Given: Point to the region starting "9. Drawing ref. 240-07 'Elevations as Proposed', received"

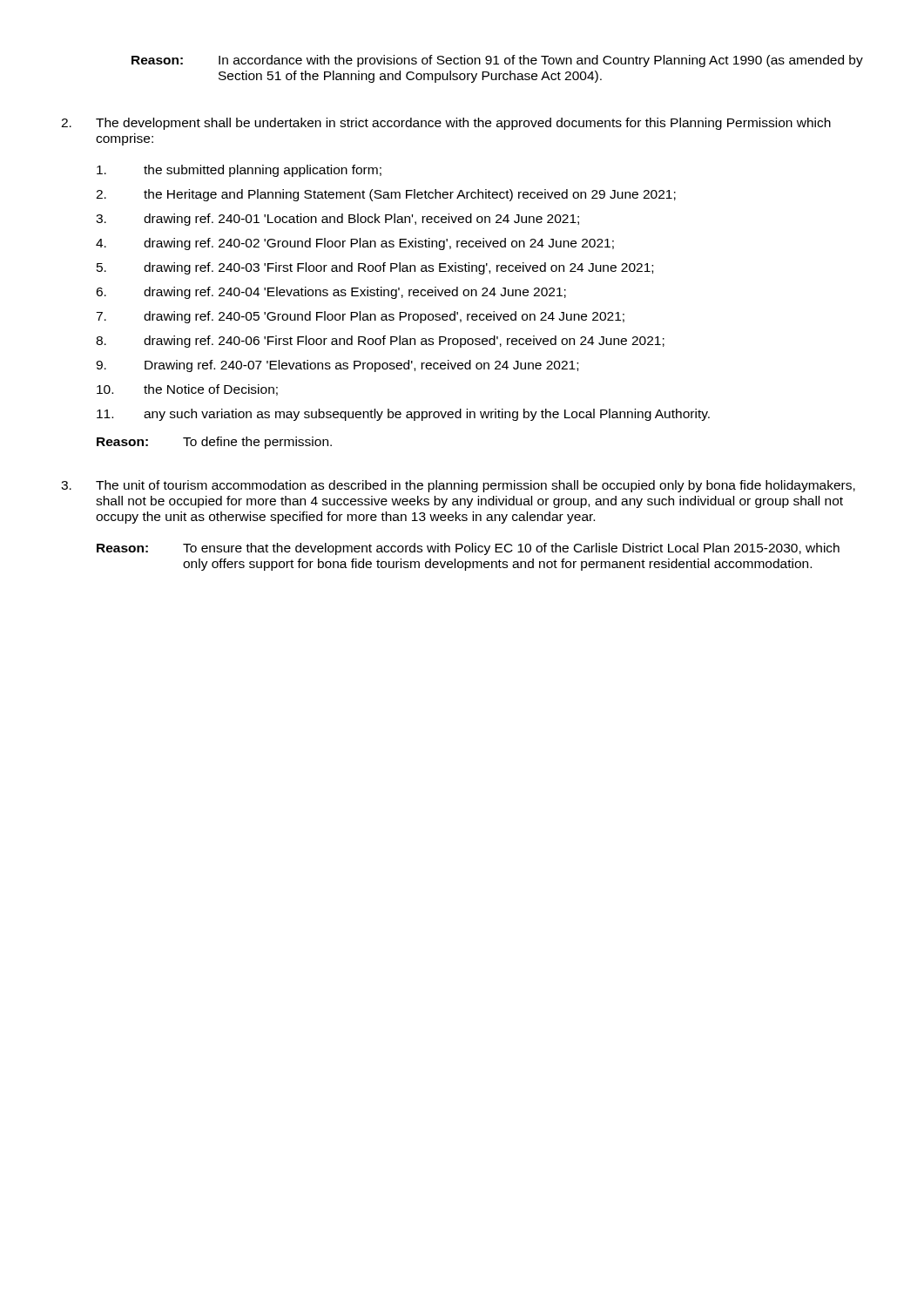Looking at the screenshot, I should pos(479,365).
